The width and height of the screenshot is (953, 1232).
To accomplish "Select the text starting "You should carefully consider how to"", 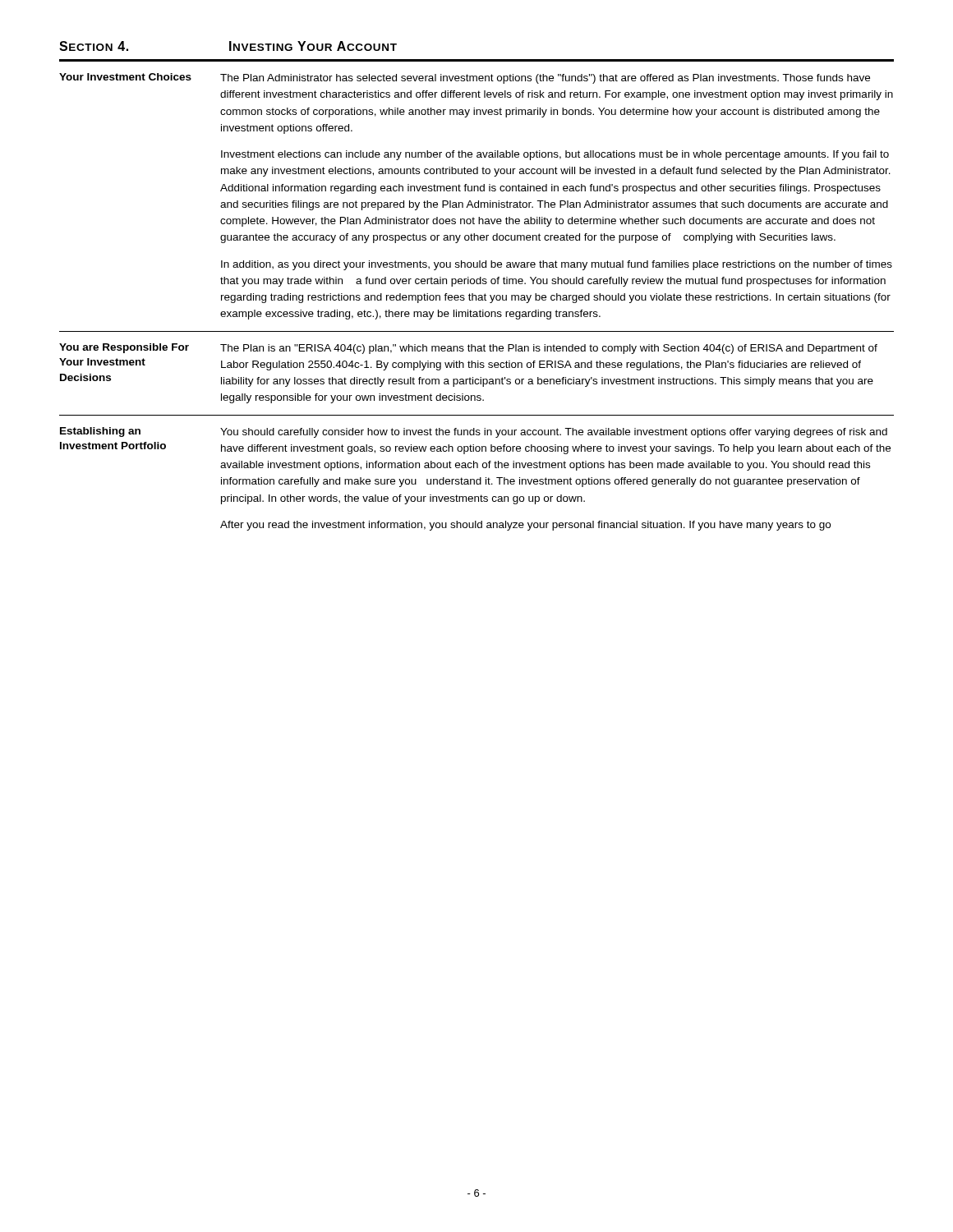I will coord(557,478).
